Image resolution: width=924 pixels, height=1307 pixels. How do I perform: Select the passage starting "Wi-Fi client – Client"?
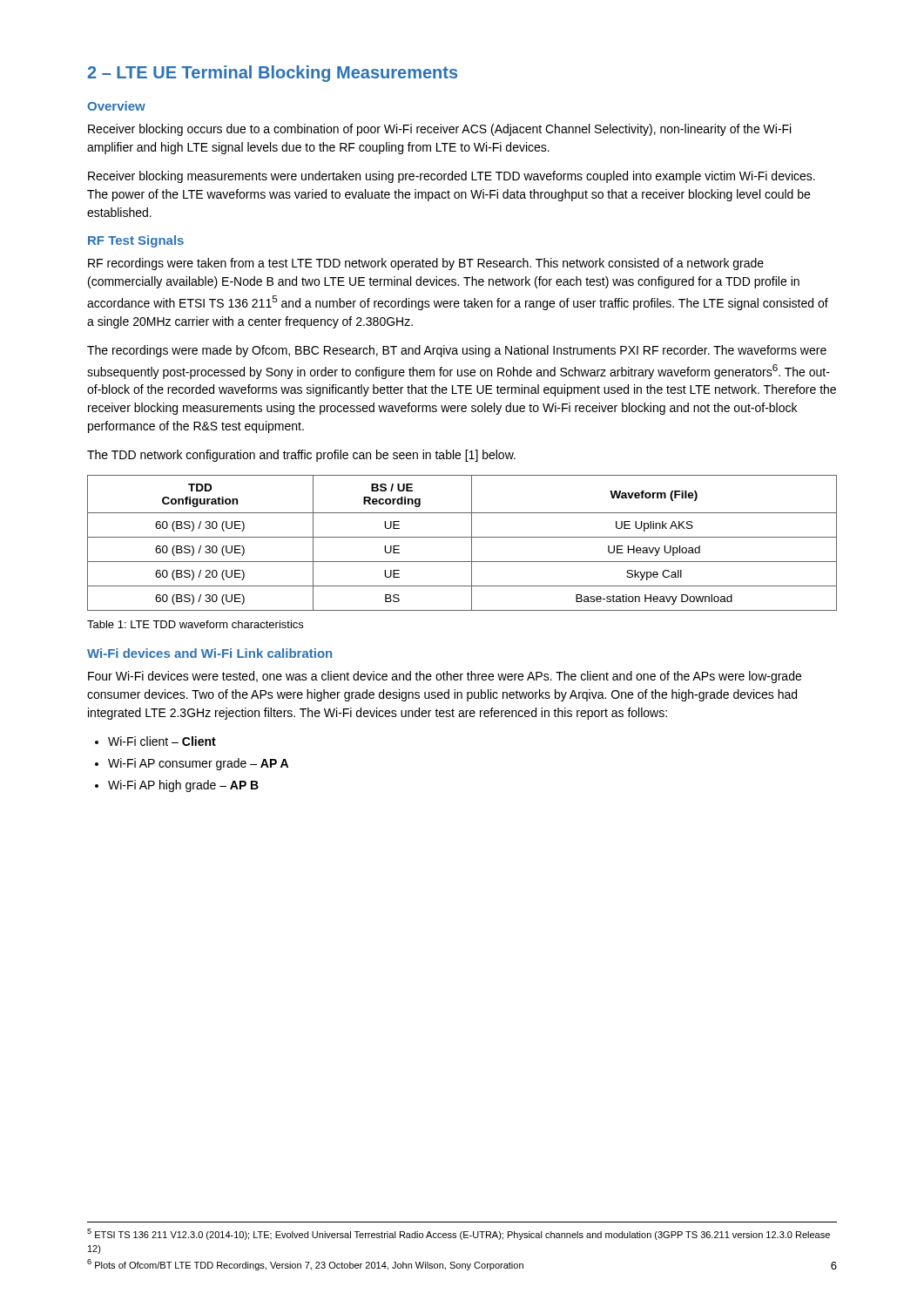[162, 741]
